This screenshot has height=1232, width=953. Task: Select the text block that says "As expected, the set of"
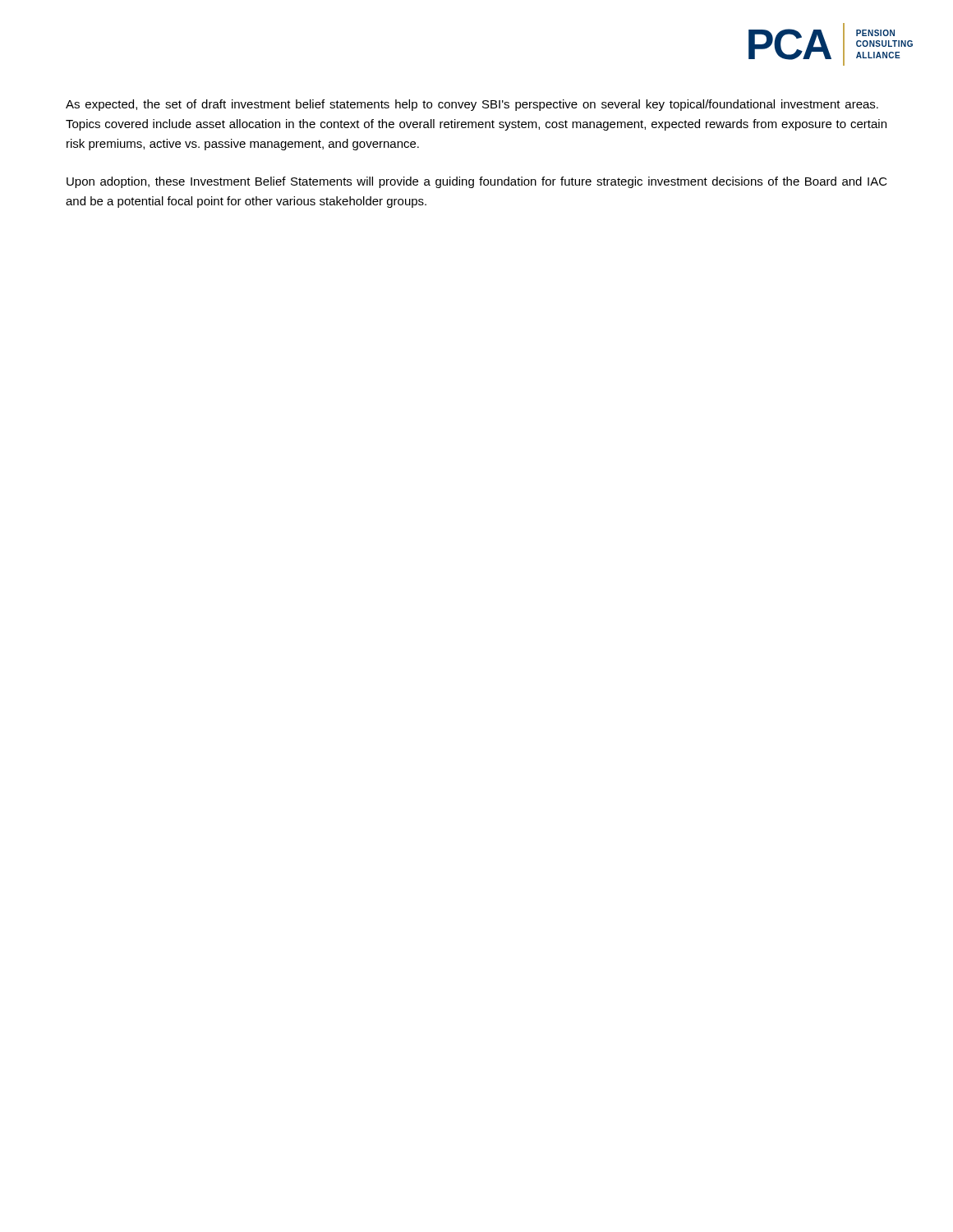tap(476, 124)
